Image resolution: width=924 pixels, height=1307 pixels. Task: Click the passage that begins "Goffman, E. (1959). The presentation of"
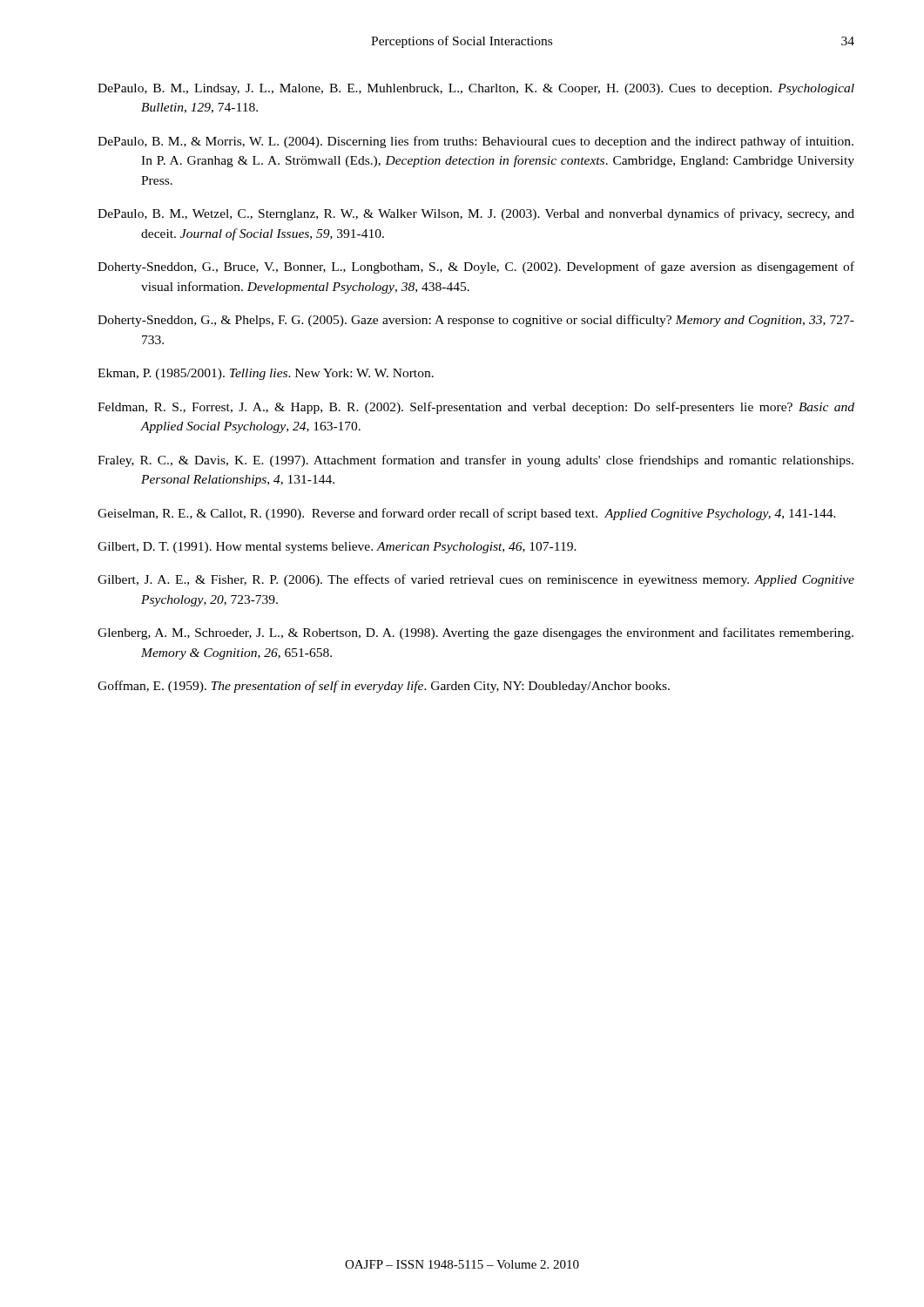click(x=384, y=686)
